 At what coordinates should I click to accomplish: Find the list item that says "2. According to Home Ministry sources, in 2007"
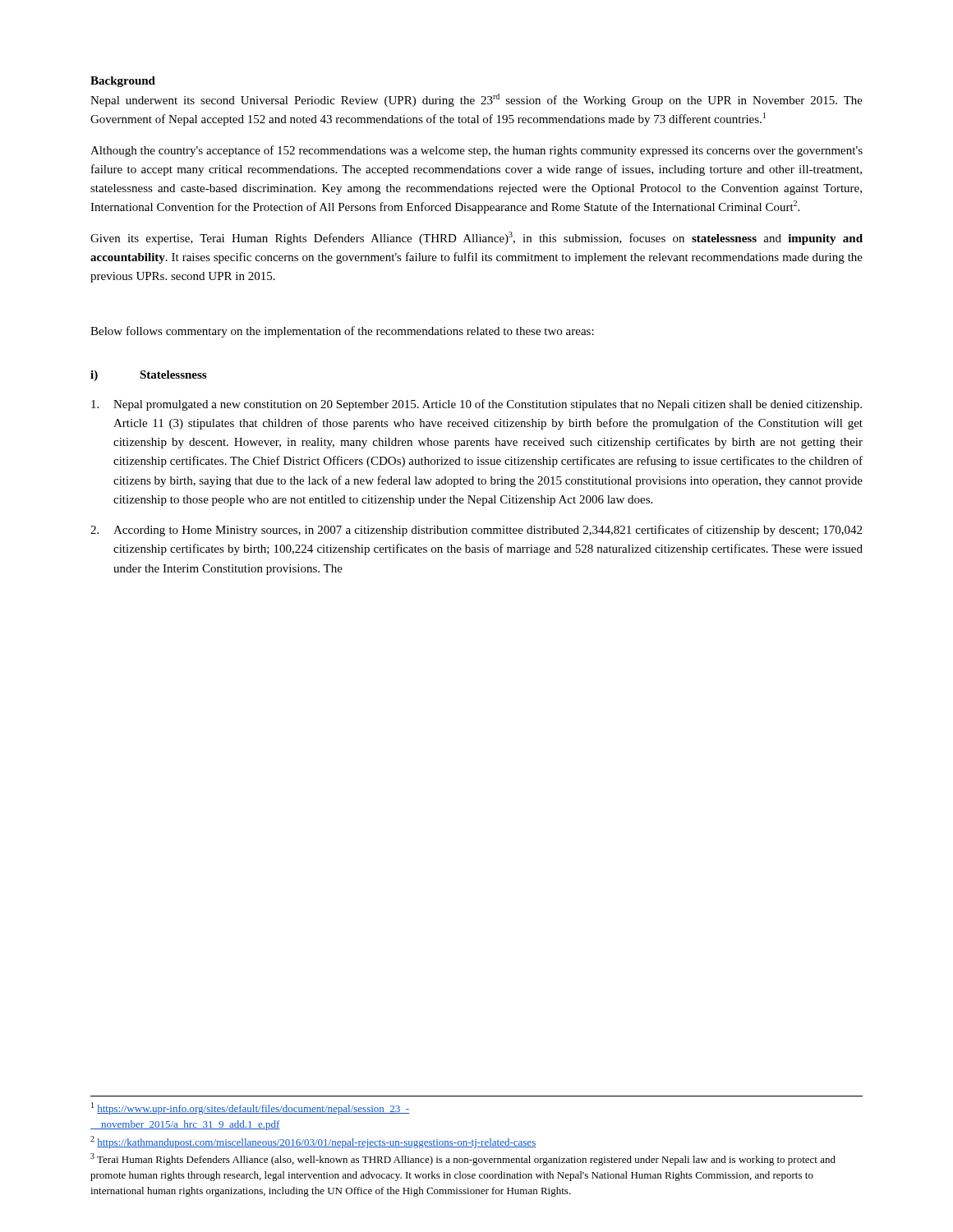(x=476, y=549)
